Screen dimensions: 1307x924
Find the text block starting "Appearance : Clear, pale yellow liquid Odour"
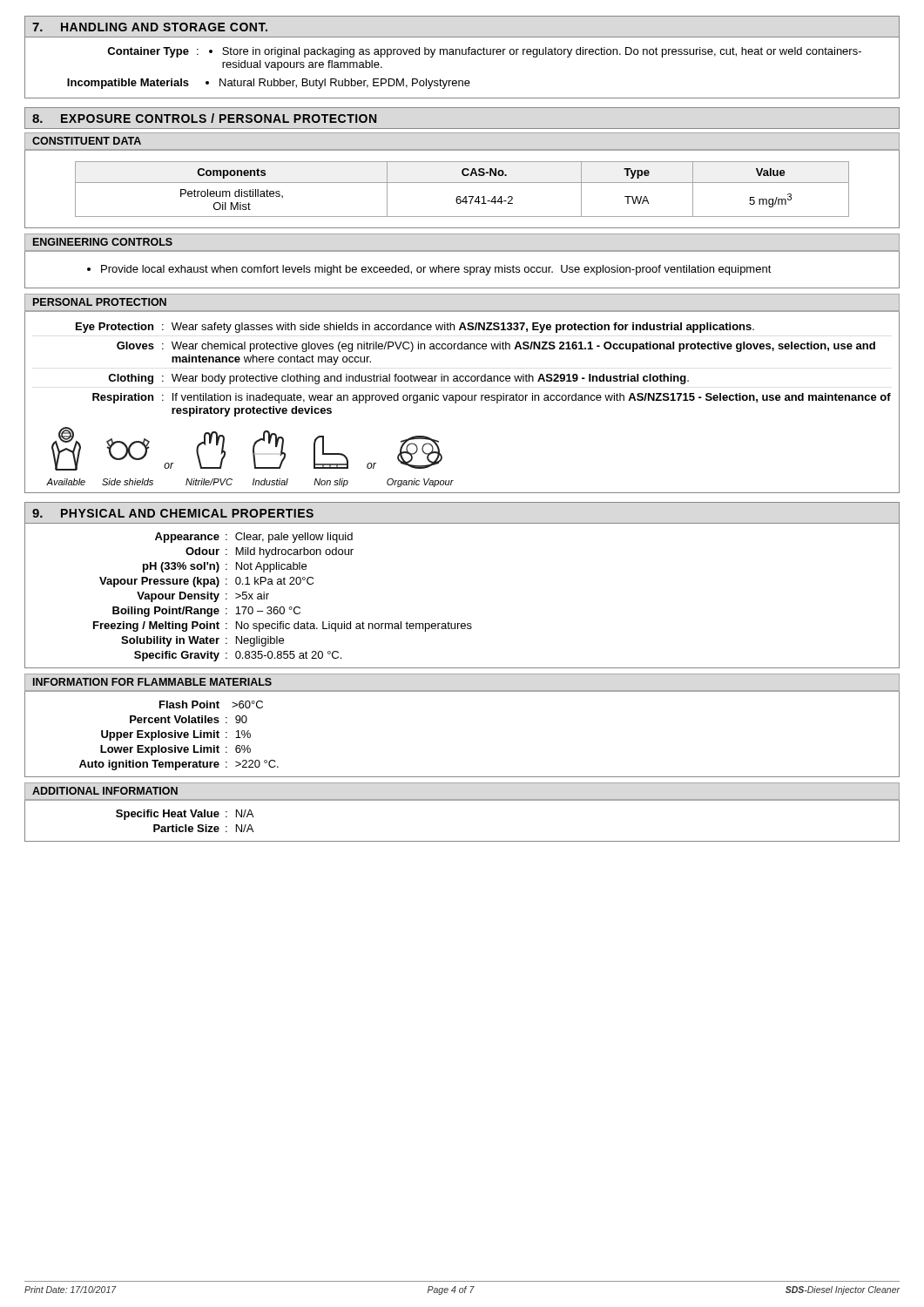254,538
